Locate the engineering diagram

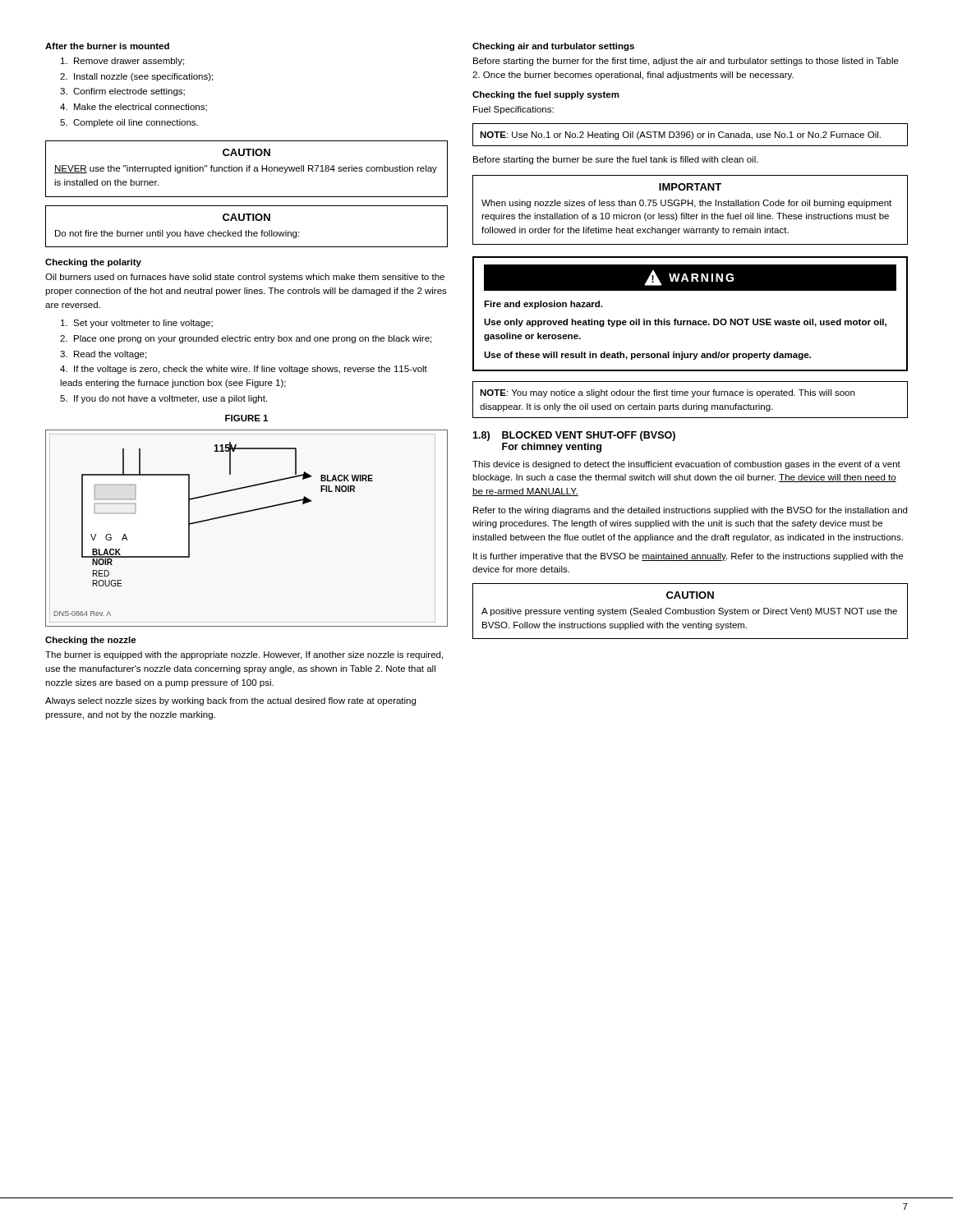[x=246, y=528]
